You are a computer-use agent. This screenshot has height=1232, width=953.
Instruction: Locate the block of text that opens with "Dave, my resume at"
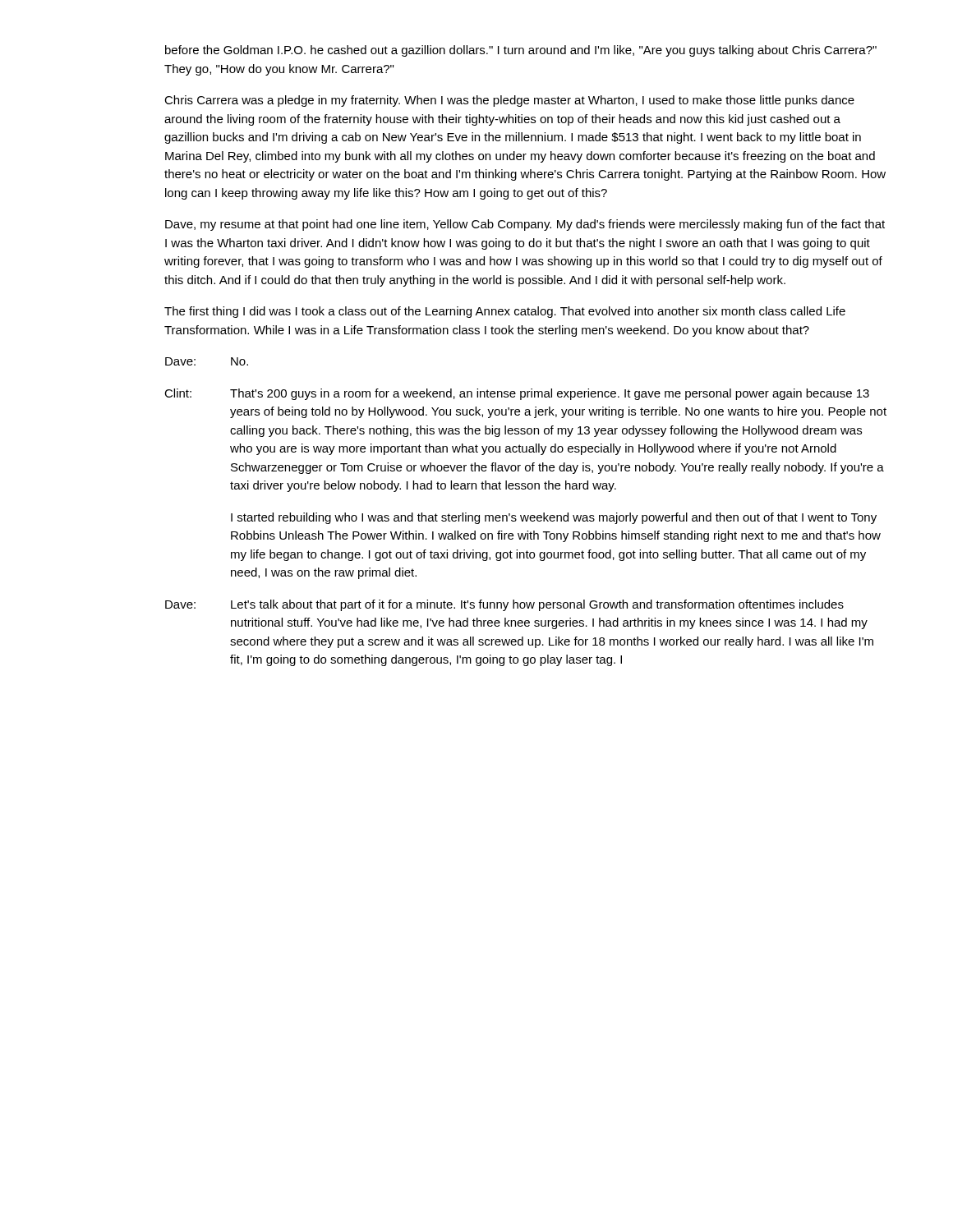coord(525,252)
